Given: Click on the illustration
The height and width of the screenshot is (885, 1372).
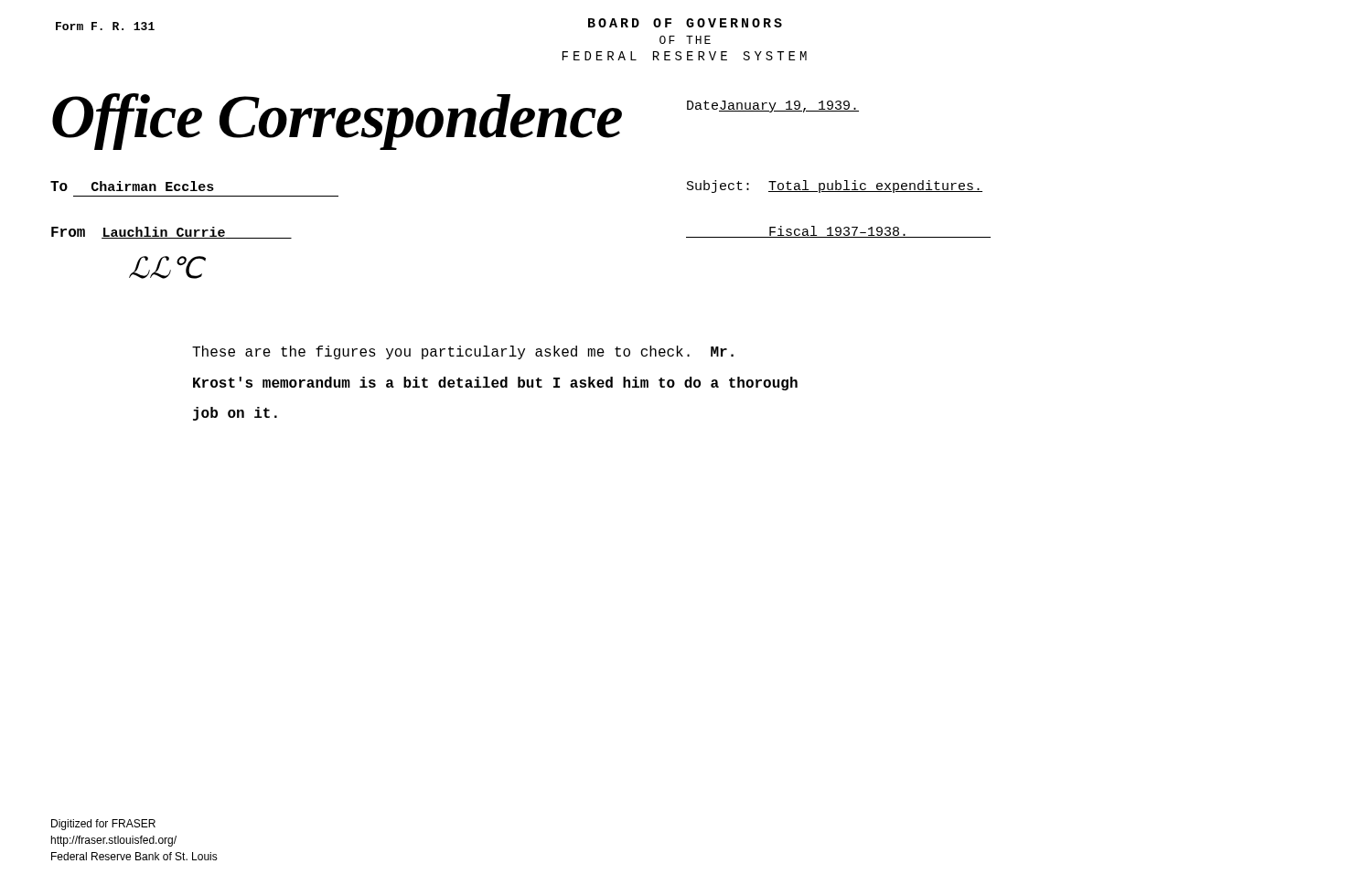Looking at the screenshot, I should pyautogui.click(x=166, y=268).
